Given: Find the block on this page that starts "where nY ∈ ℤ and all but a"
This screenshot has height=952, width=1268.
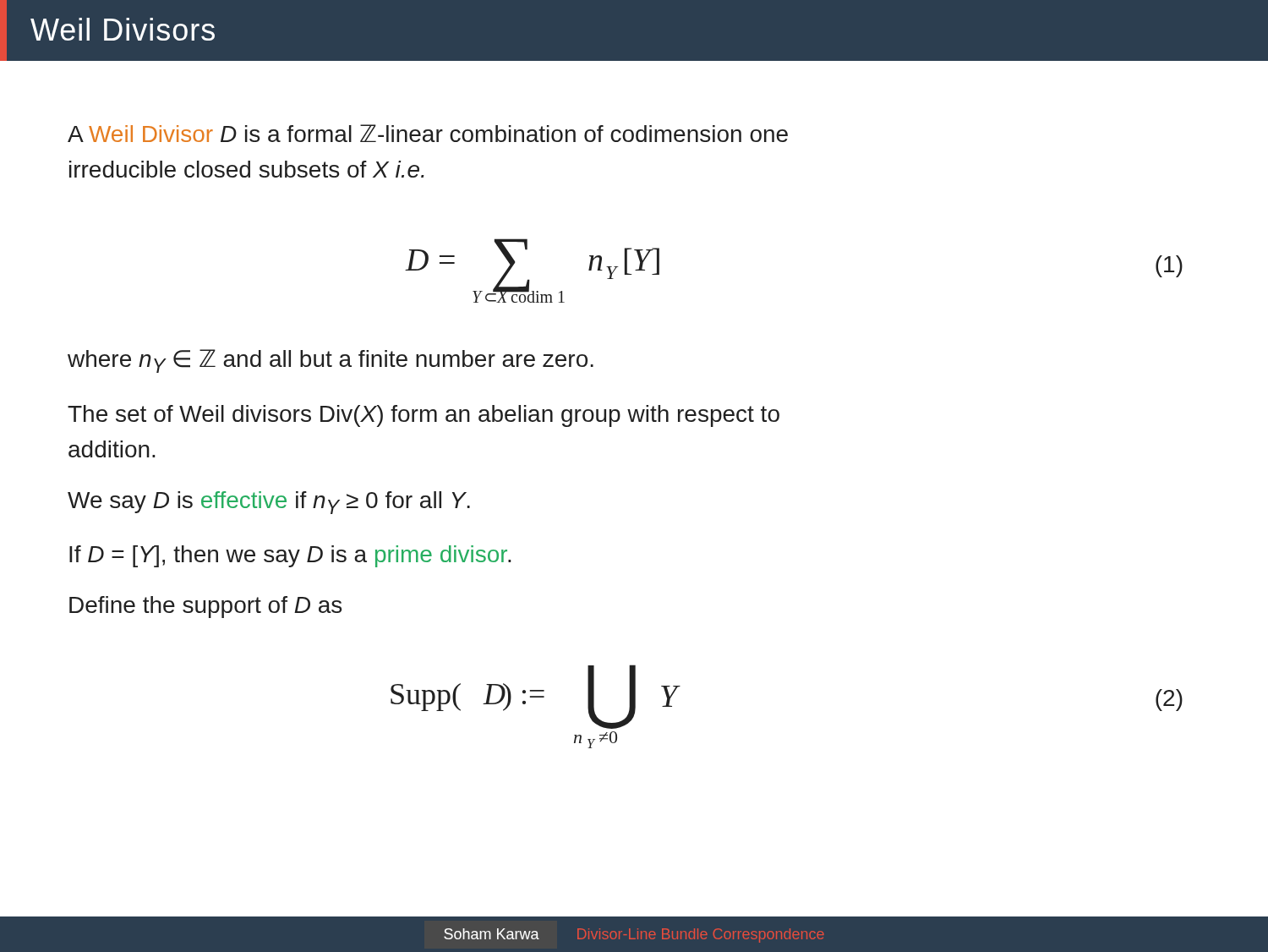Looking at the screenshot, I should tap(331, 361).
